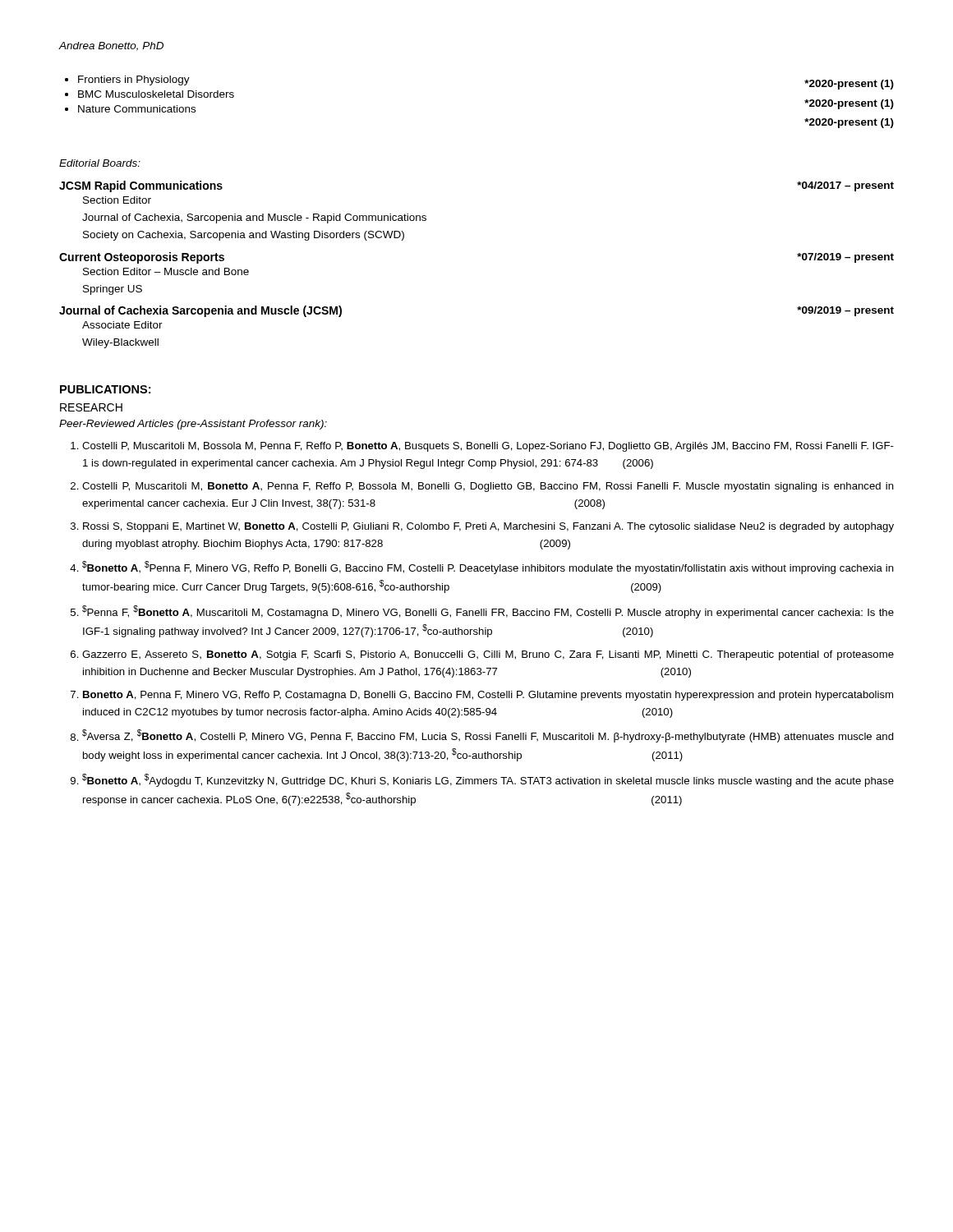953x1232 pixels.
Task: Locate the block of text that opens with "Rossi S, Stoppani E, Martinet W, Bonetto"
Action: (488, 535)
